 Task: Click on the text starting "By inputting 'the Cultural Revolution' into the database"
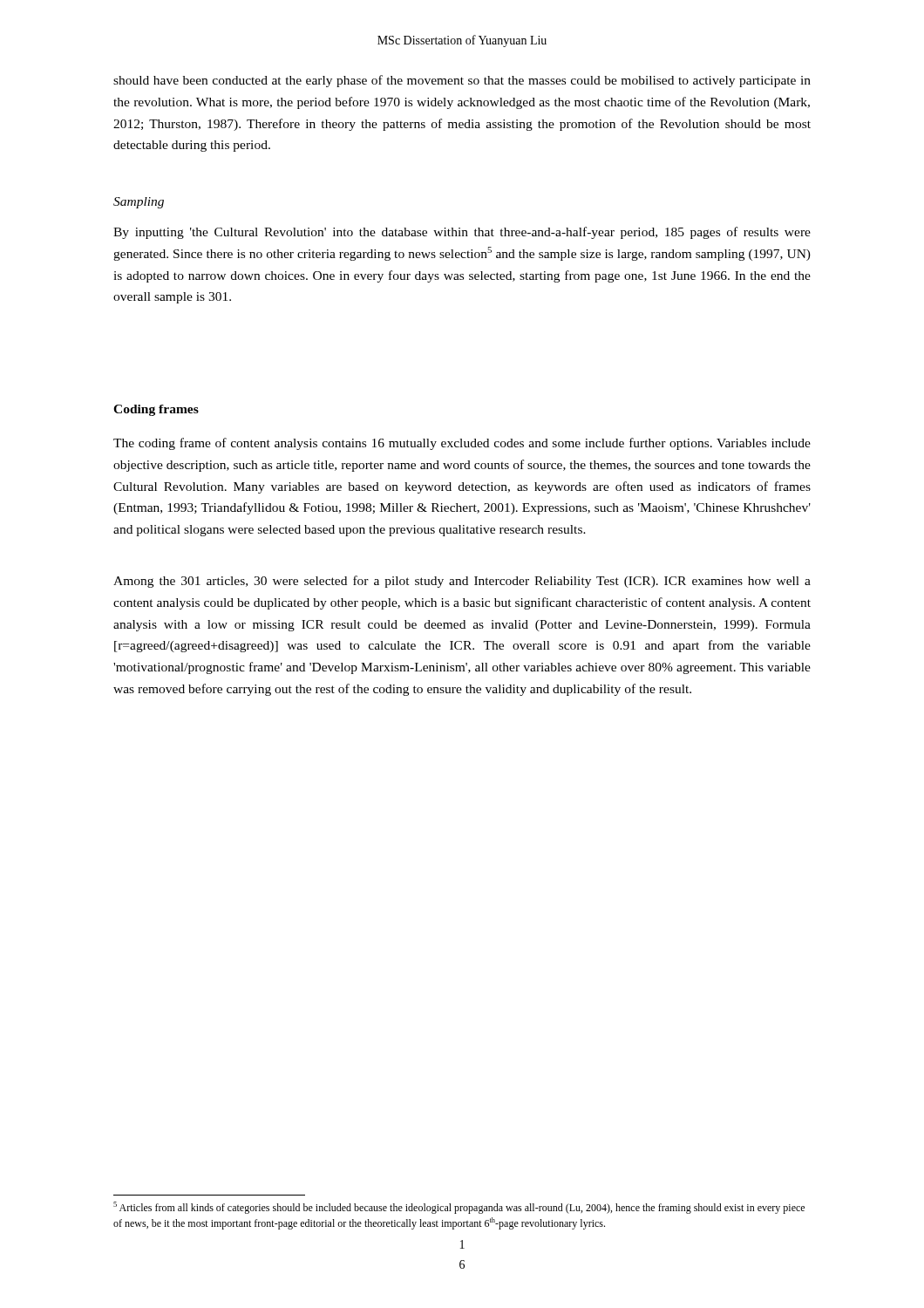[462, 264]
